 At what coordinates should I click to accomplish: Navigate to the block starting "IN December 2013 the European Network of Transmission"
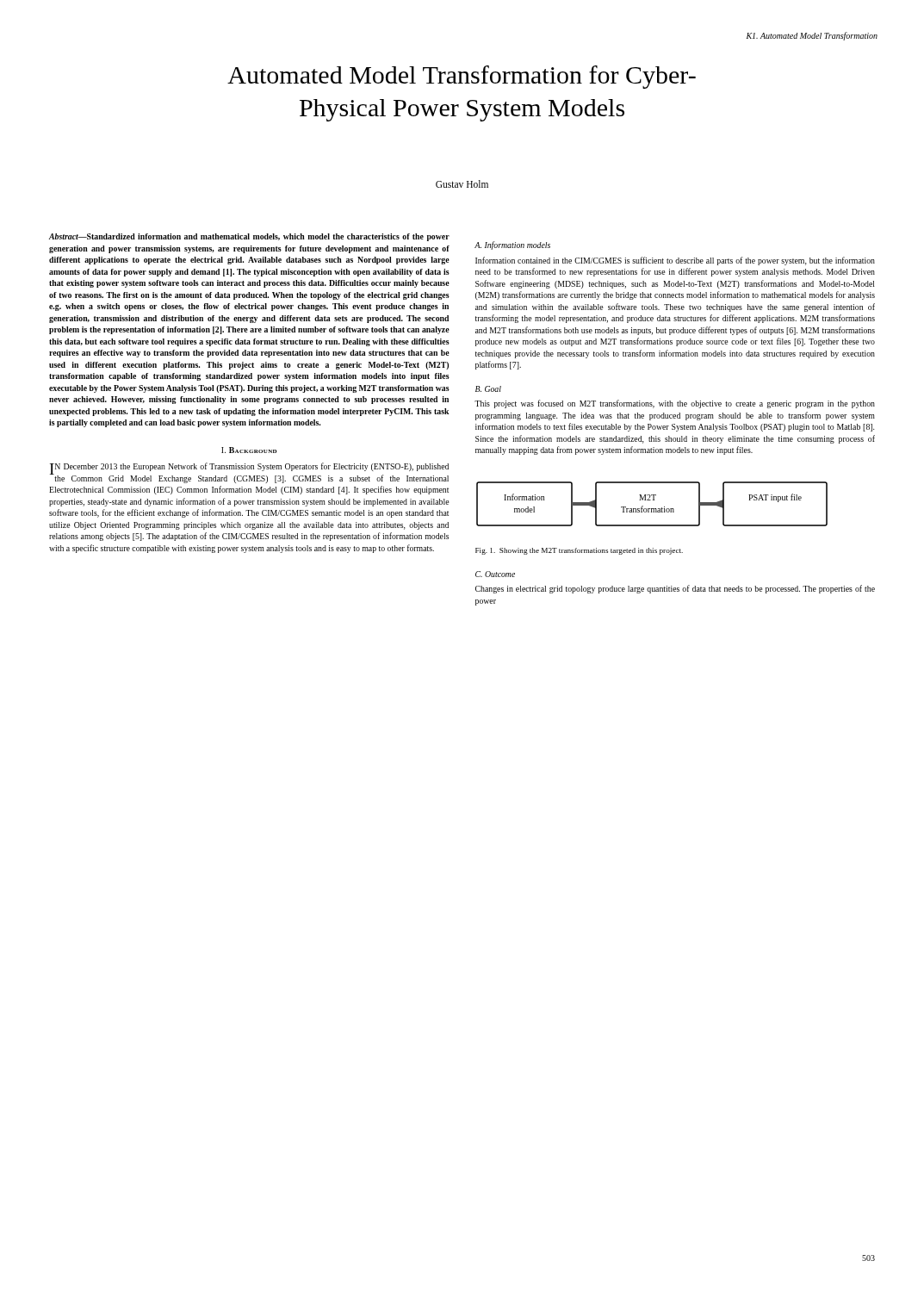pos(249,508)
